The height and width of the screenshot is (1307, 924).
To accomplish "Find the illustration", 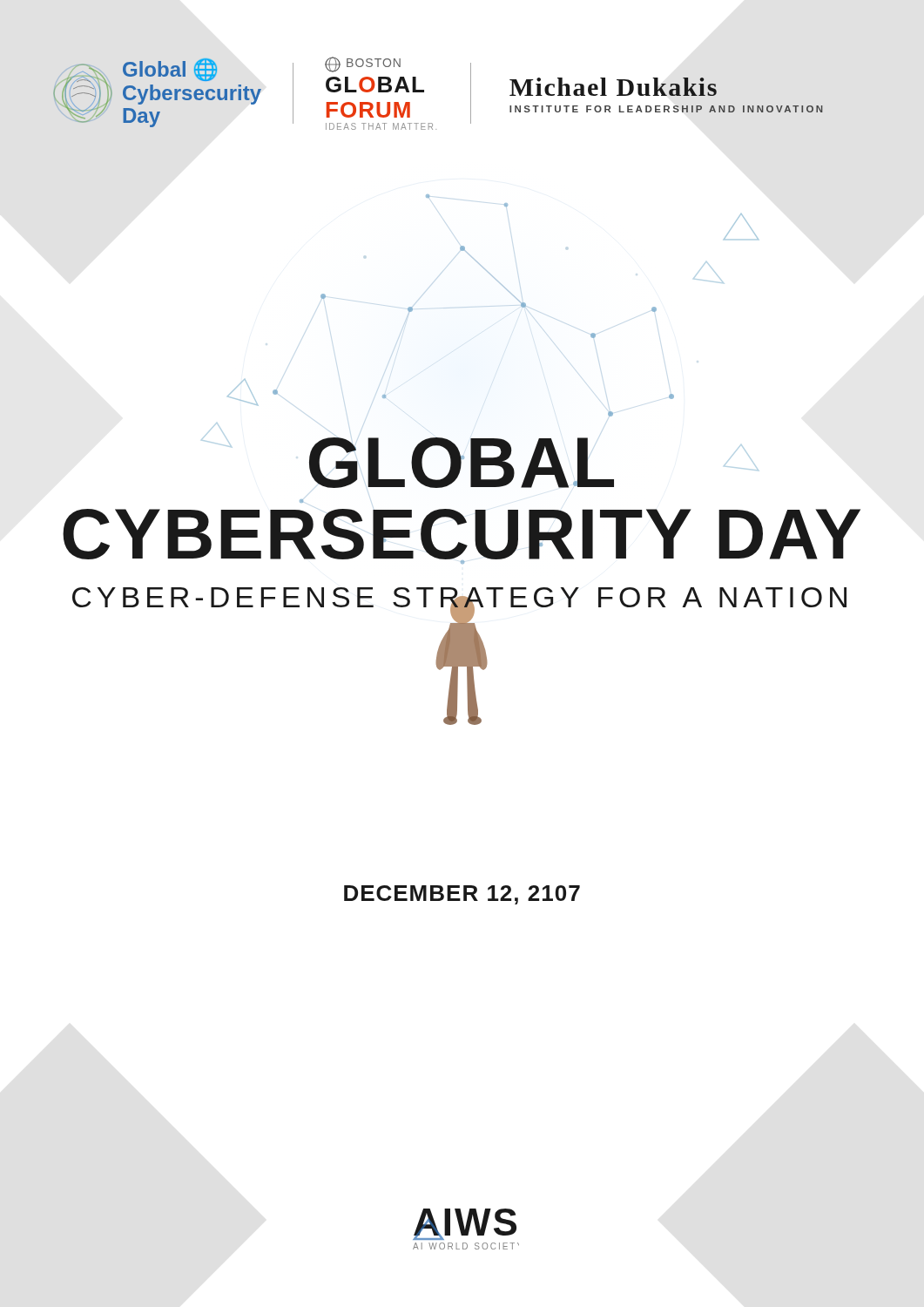I will (x=462, y=450).
